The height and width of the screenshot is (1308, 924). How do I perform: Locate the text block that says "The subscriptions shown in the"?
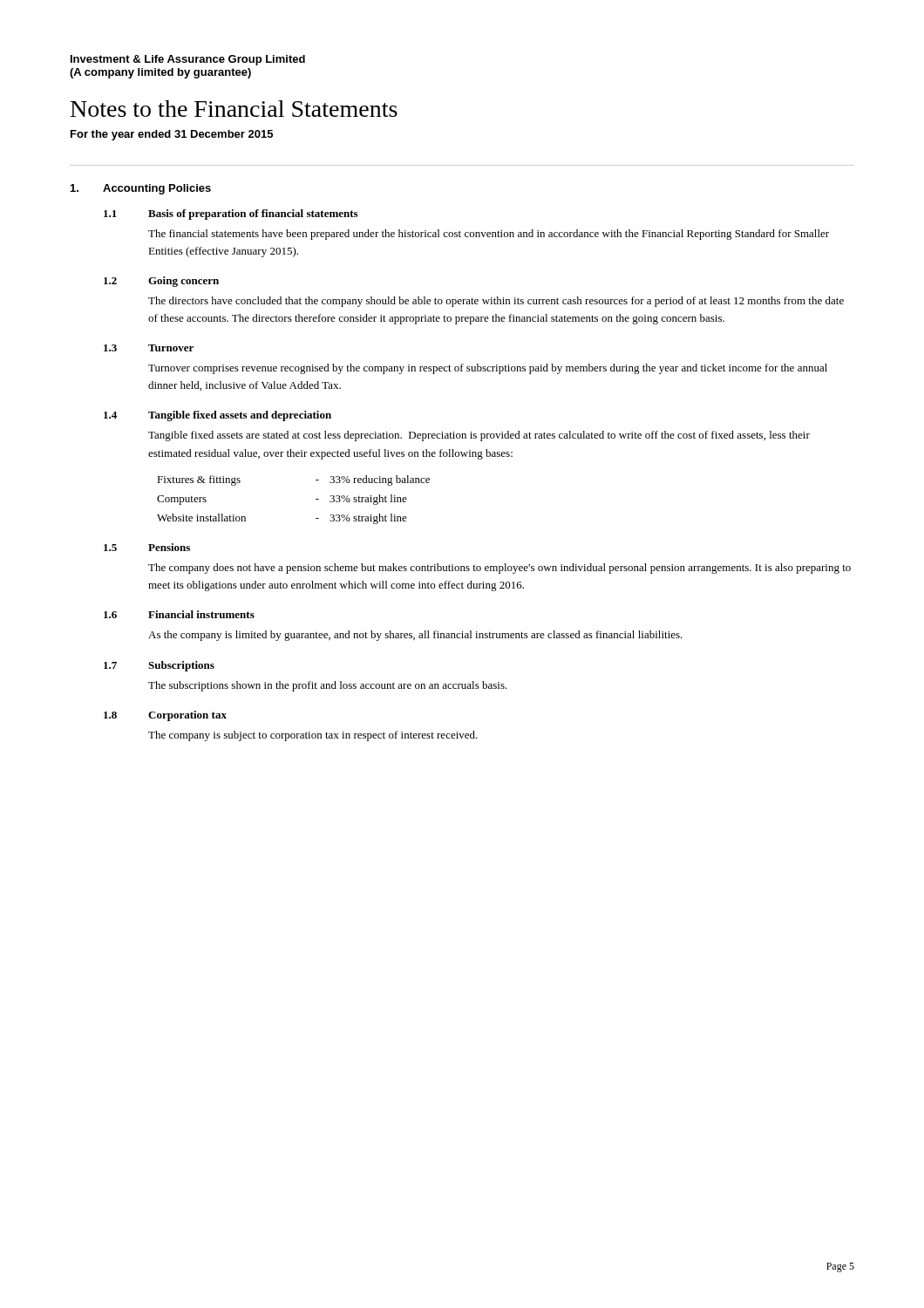(501, 685)
